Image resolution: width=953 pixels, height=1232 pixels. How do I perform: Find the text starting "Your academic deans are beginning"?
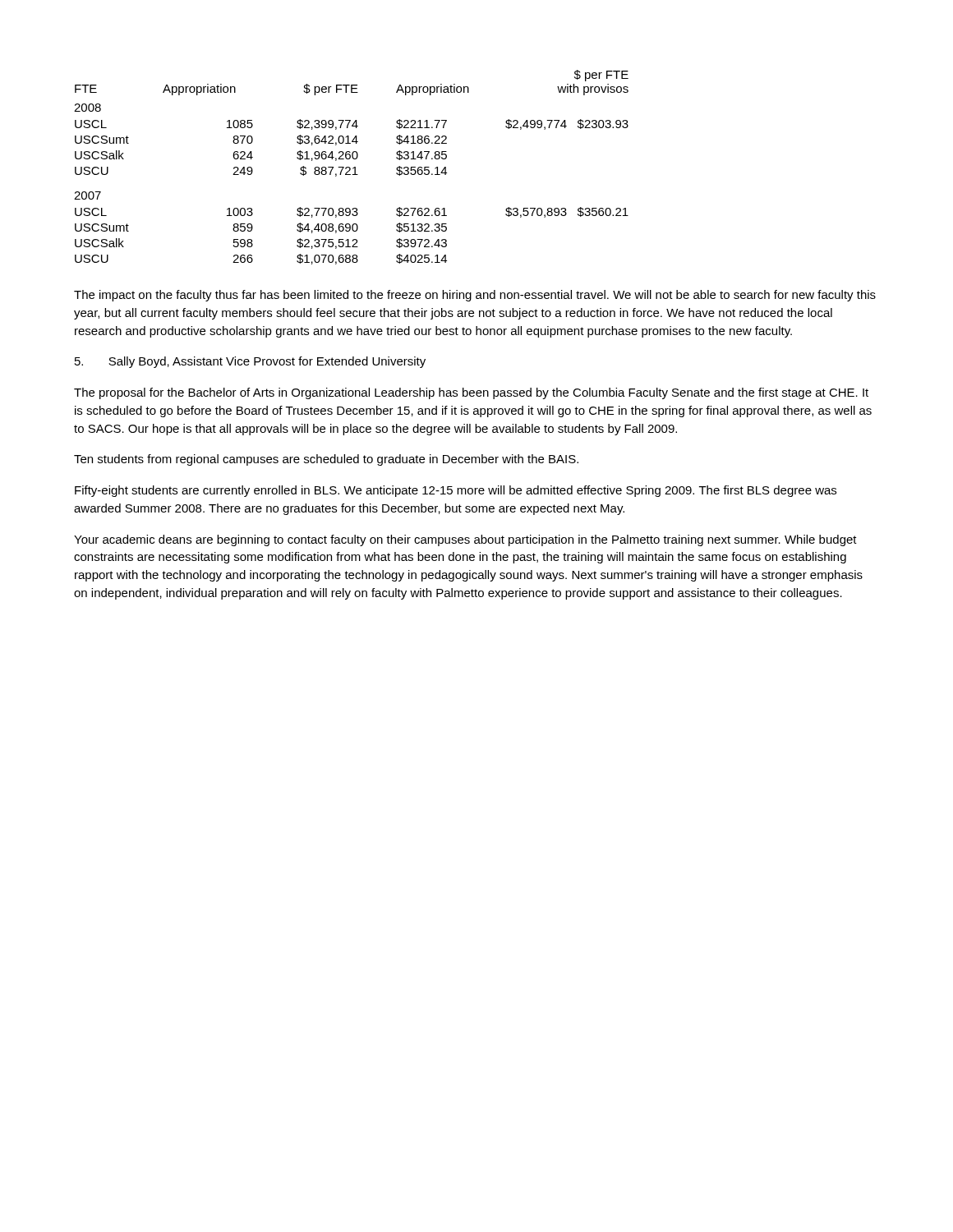coord(468,566)
